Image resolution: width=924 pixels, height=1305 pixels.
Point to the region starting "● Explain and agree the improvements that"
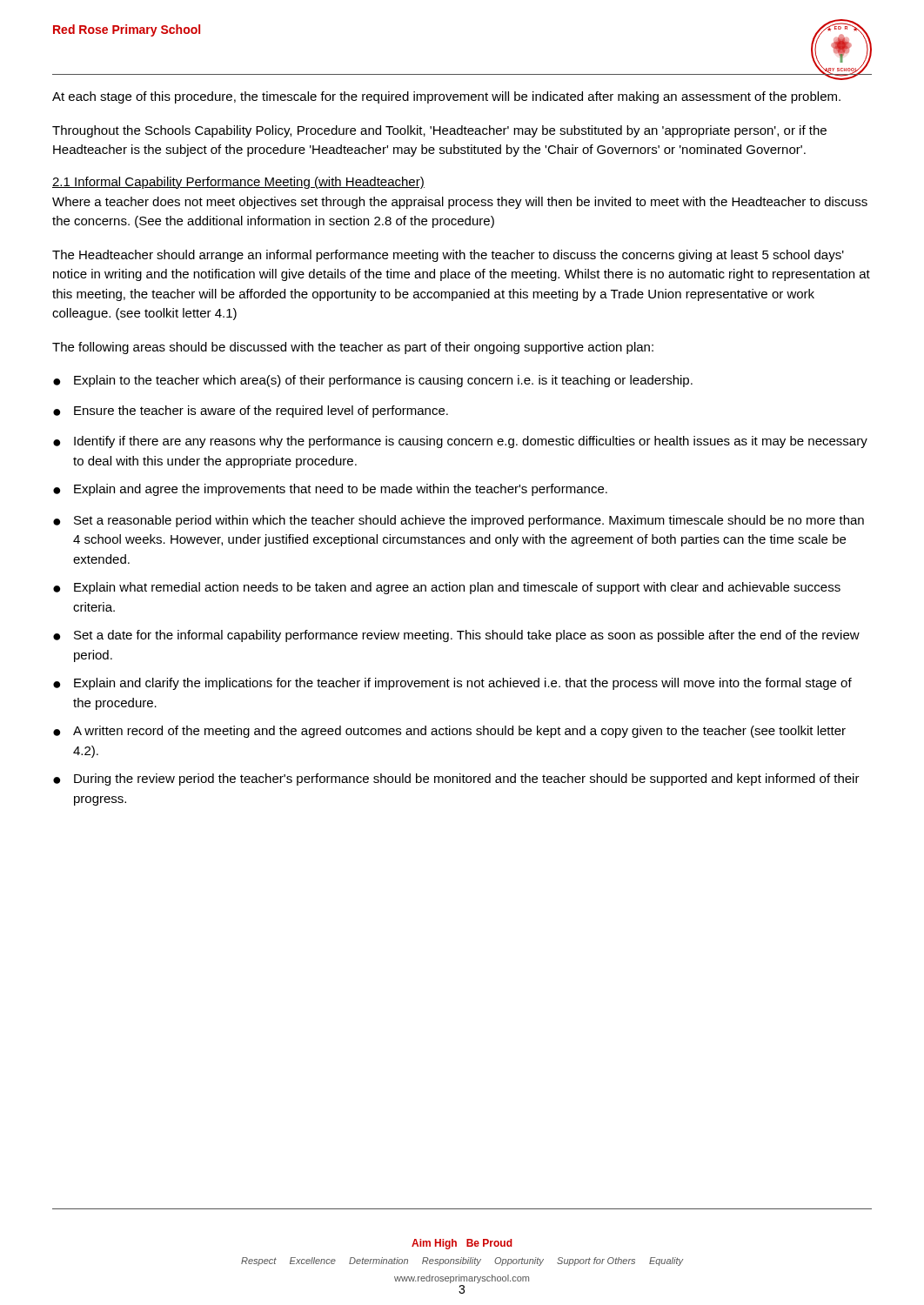462,491
